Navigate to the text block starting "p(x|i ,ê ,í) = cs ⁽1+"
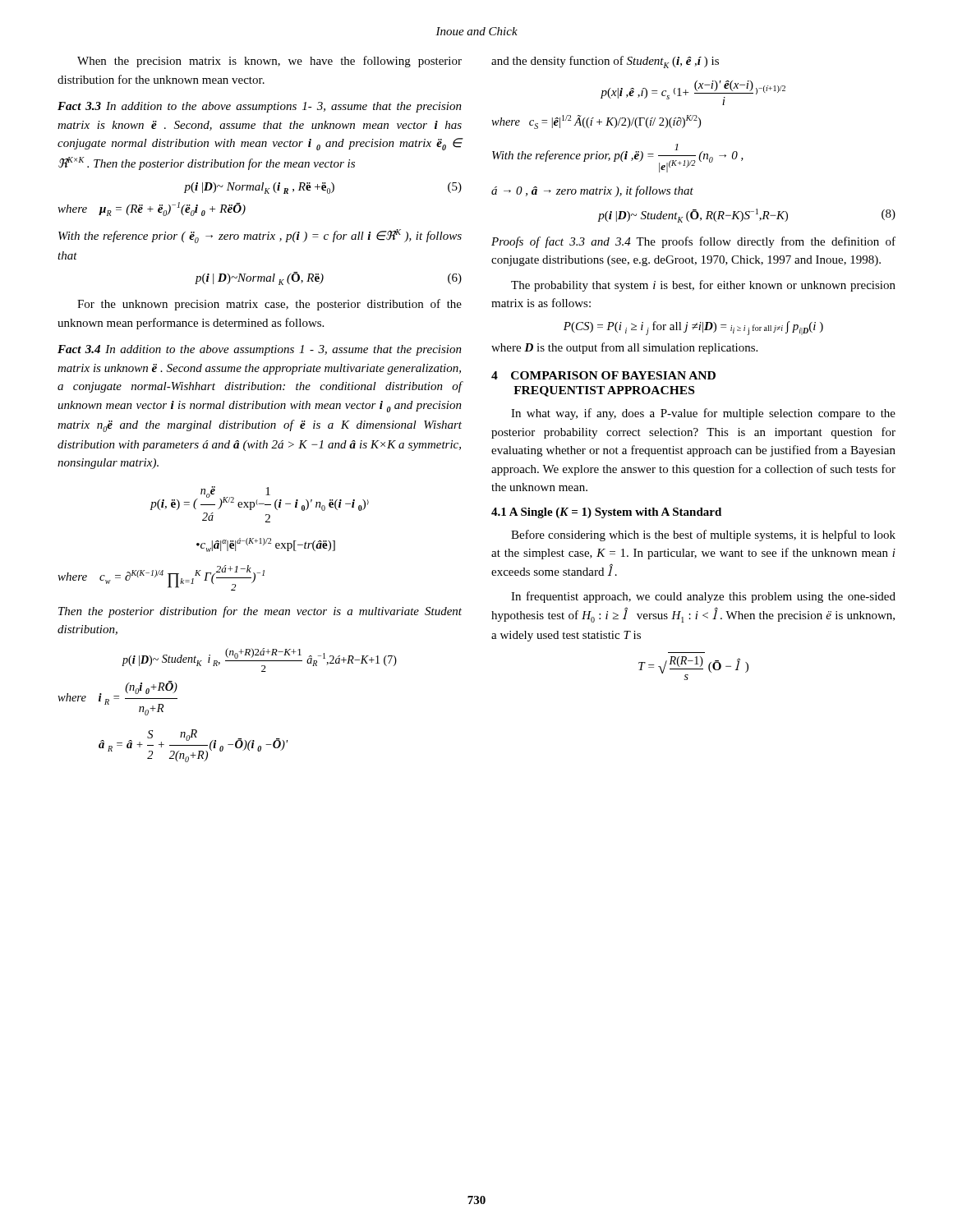The image size is (953, 1232). (693, 93)
